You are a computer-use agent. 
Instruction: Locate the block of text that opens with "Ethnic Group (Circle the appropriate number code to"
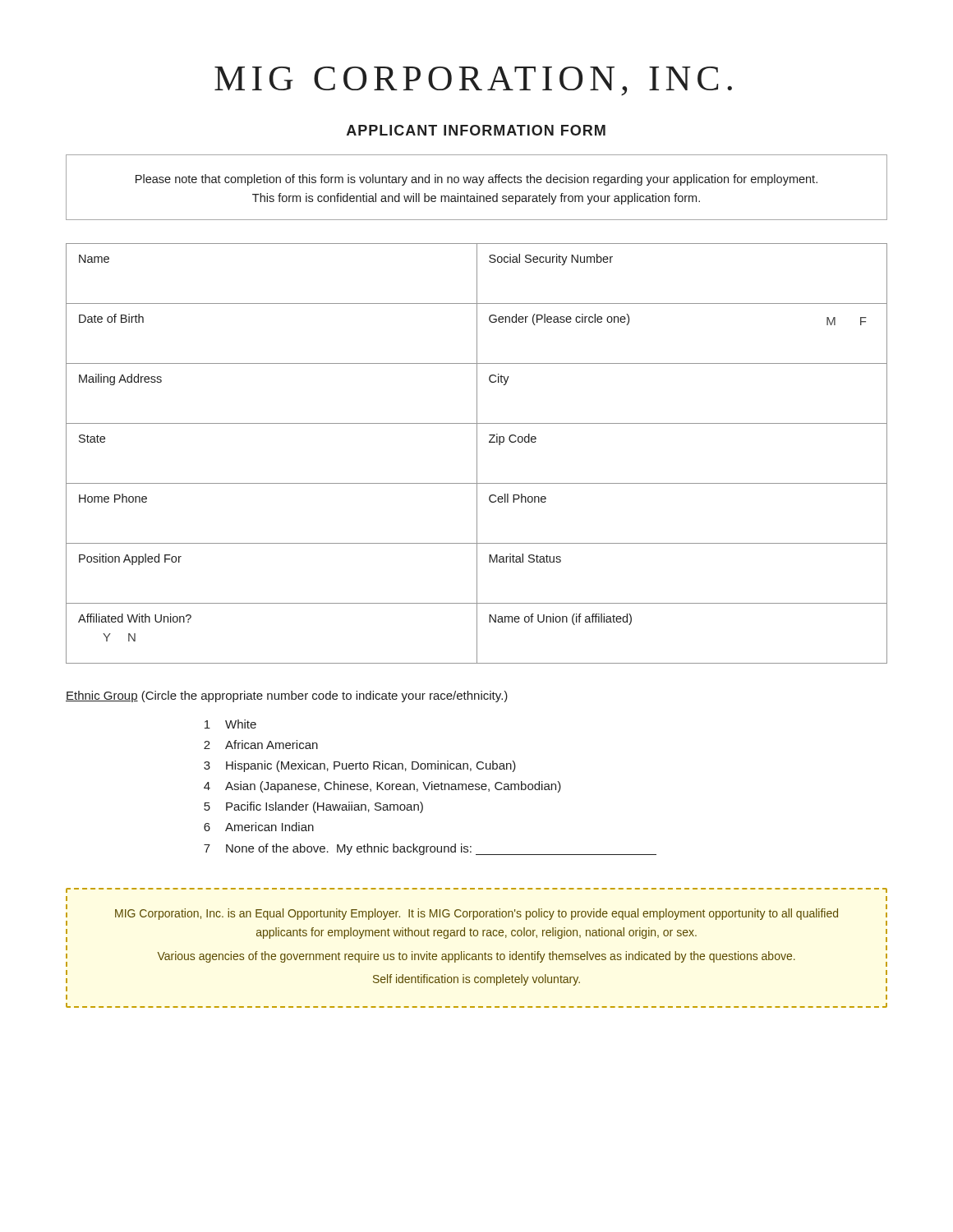pyautogui.click(x=287, y=696)
